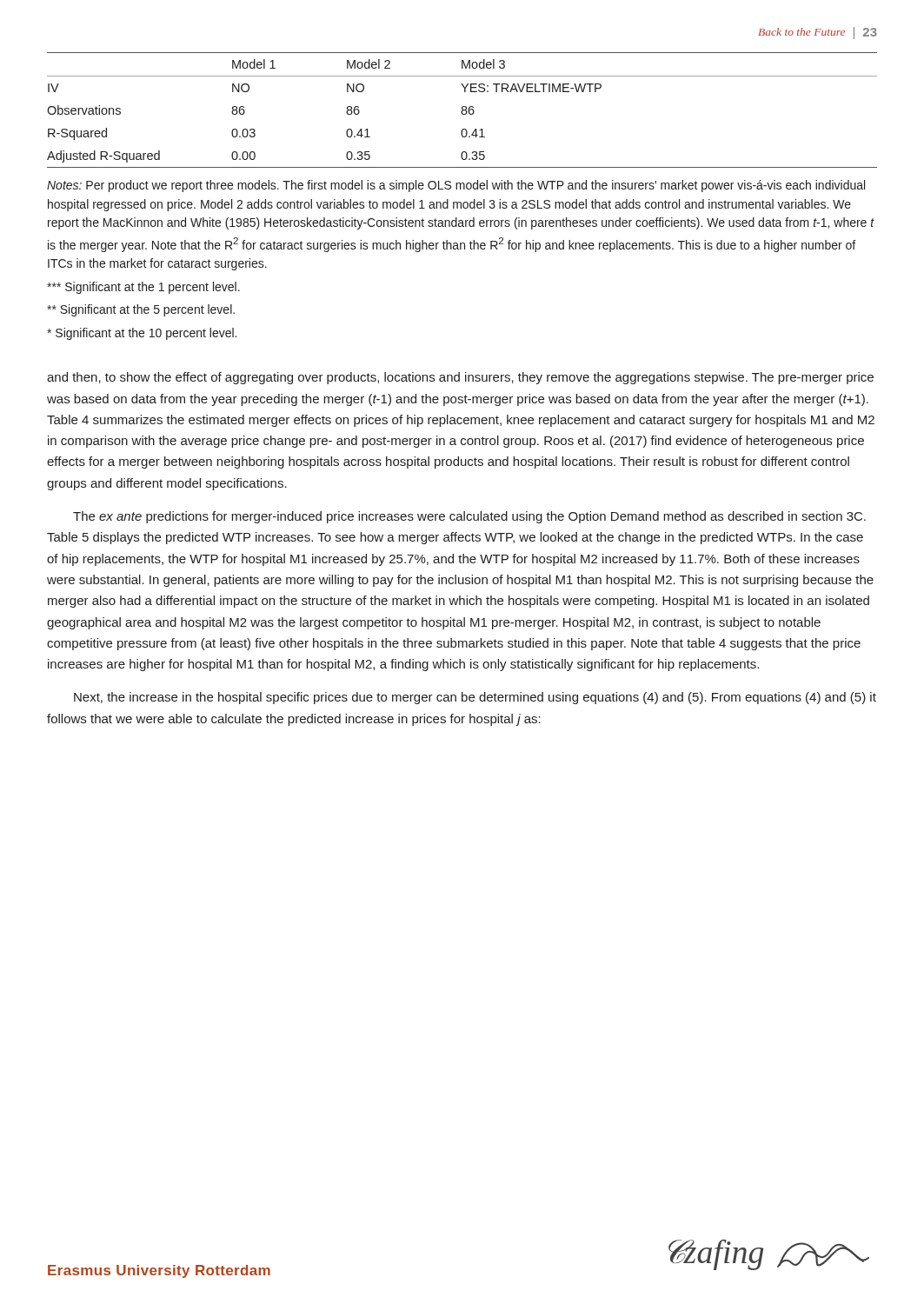Where does it say "Significant at the 5 percent level."?
924x1304 pixels.
pyautogui.click(x=141, y=310)
